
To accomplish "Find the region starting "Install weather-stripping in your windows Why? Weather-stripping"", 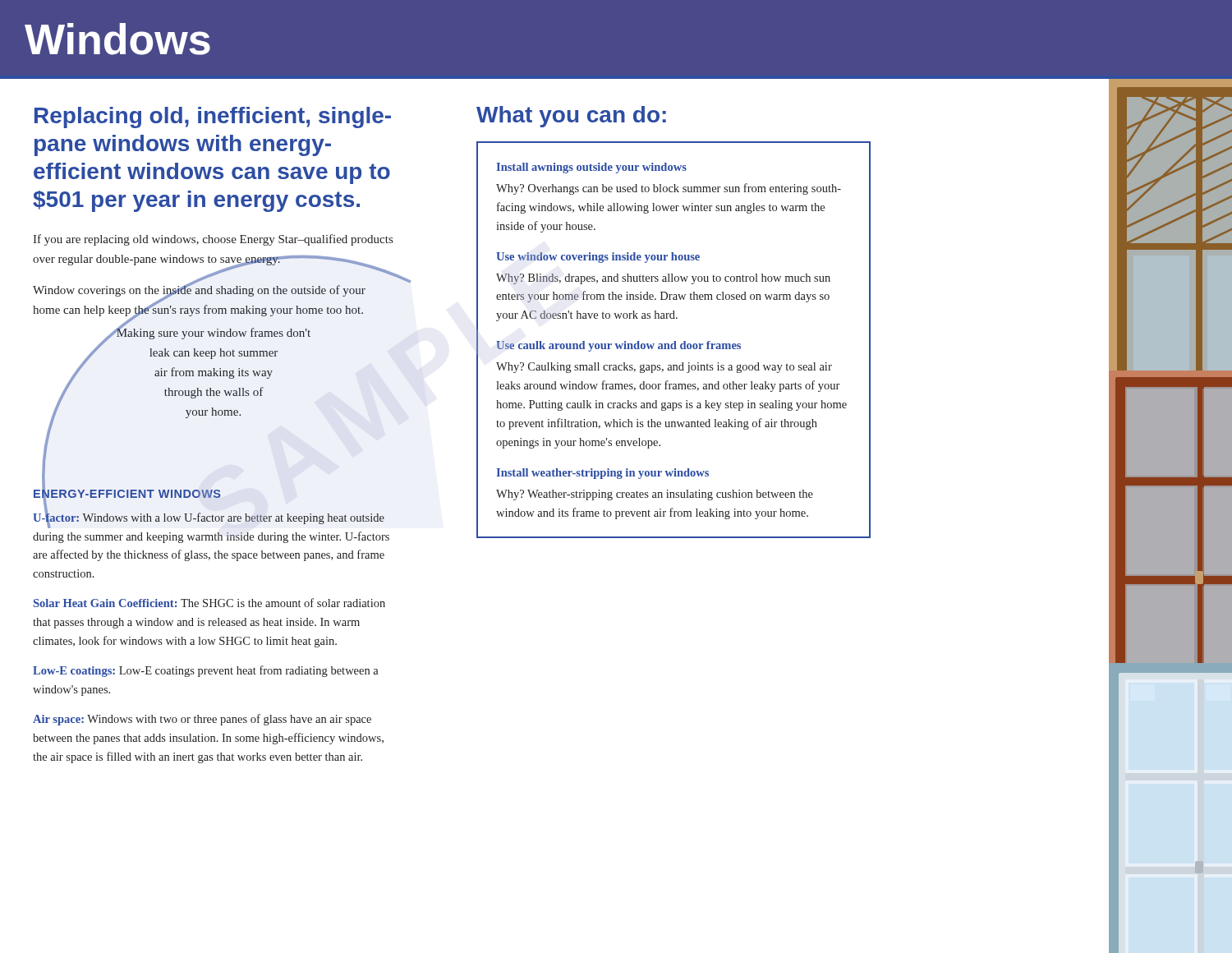I will point(674,491).
